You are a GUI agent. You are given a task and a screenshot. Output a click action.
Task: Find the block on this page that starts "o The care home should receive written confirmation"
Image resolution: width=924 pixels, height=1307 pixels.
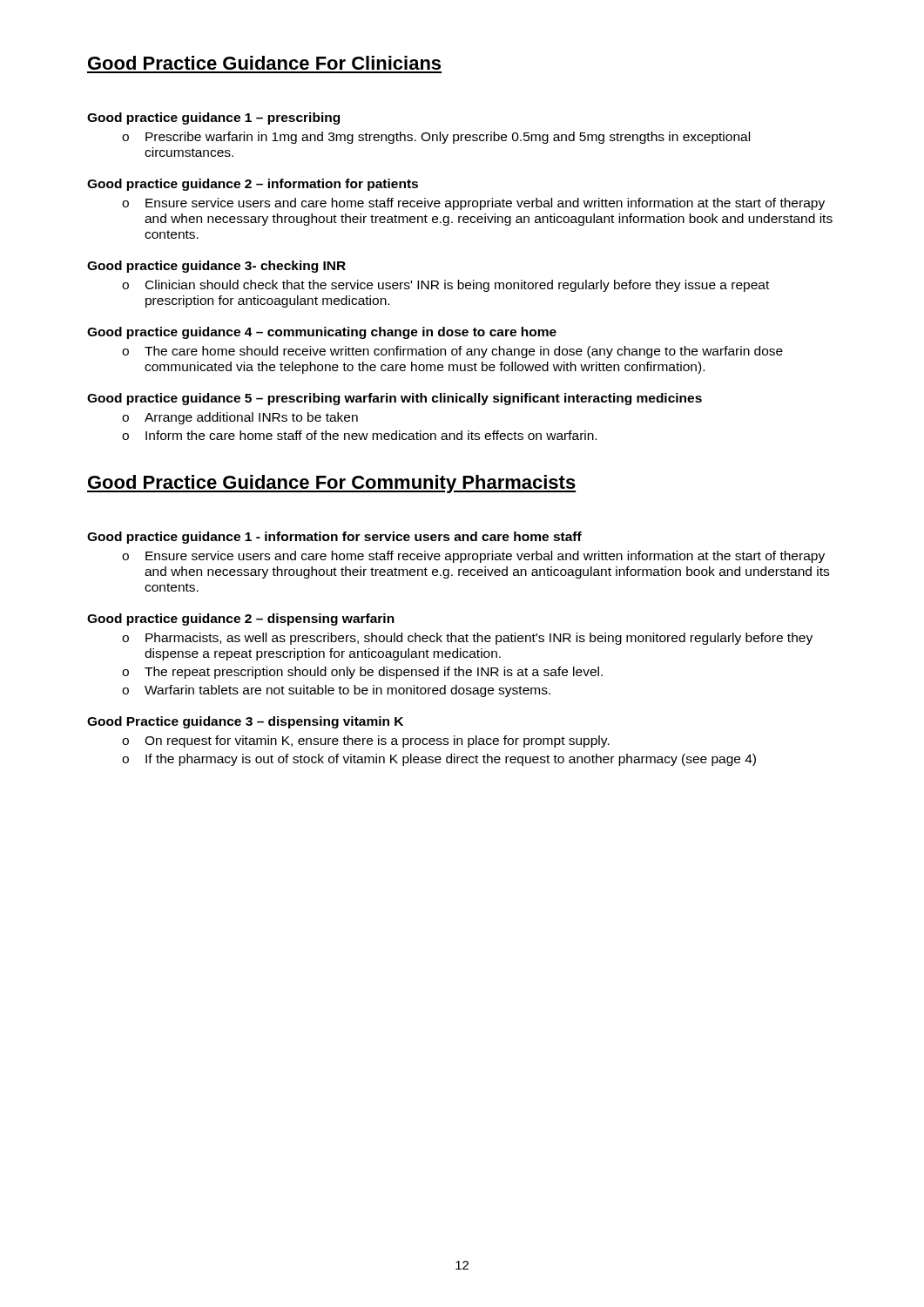(x=479, y=359)
